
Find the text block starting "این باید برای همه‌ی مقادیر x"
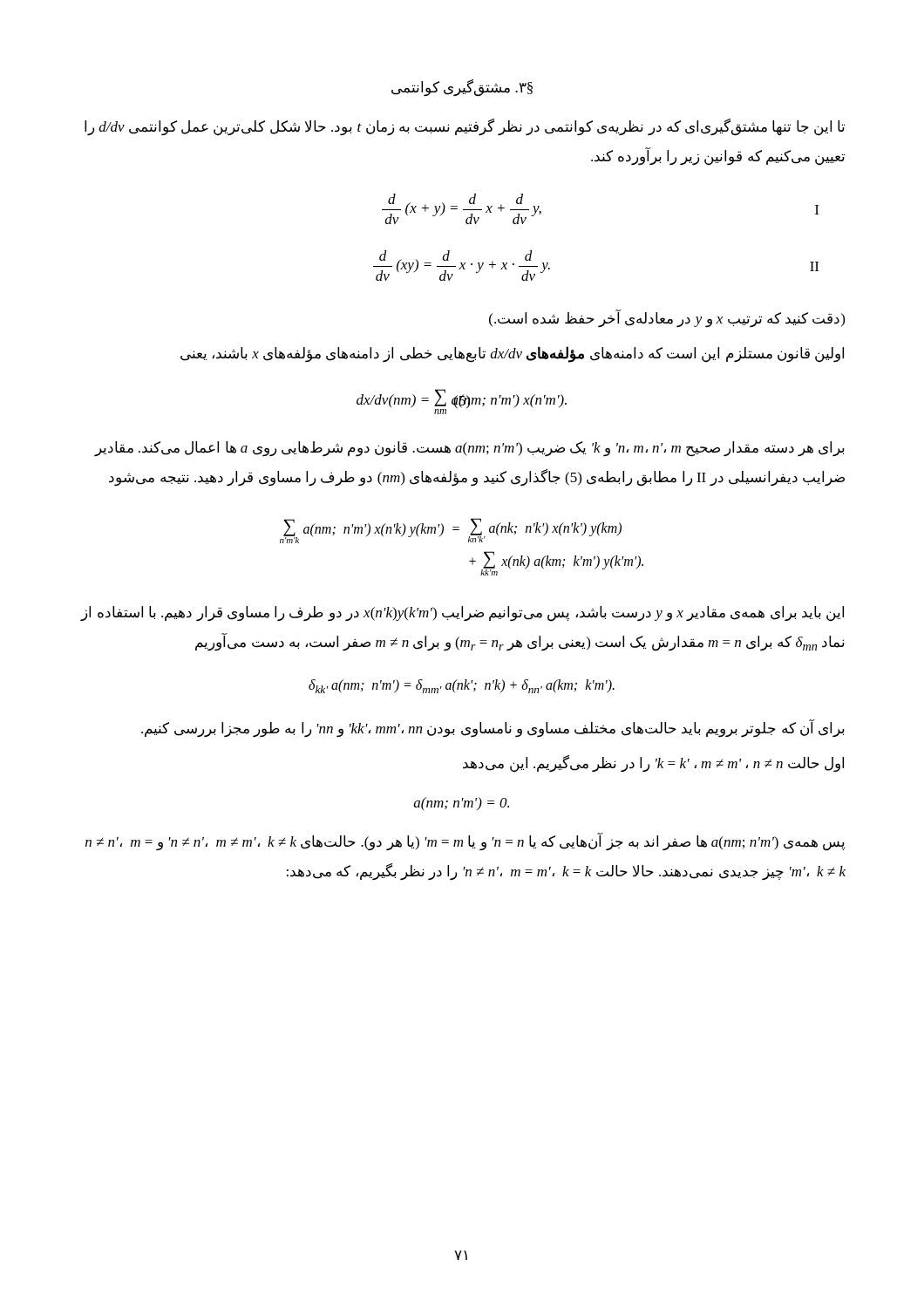pos(463,629)
